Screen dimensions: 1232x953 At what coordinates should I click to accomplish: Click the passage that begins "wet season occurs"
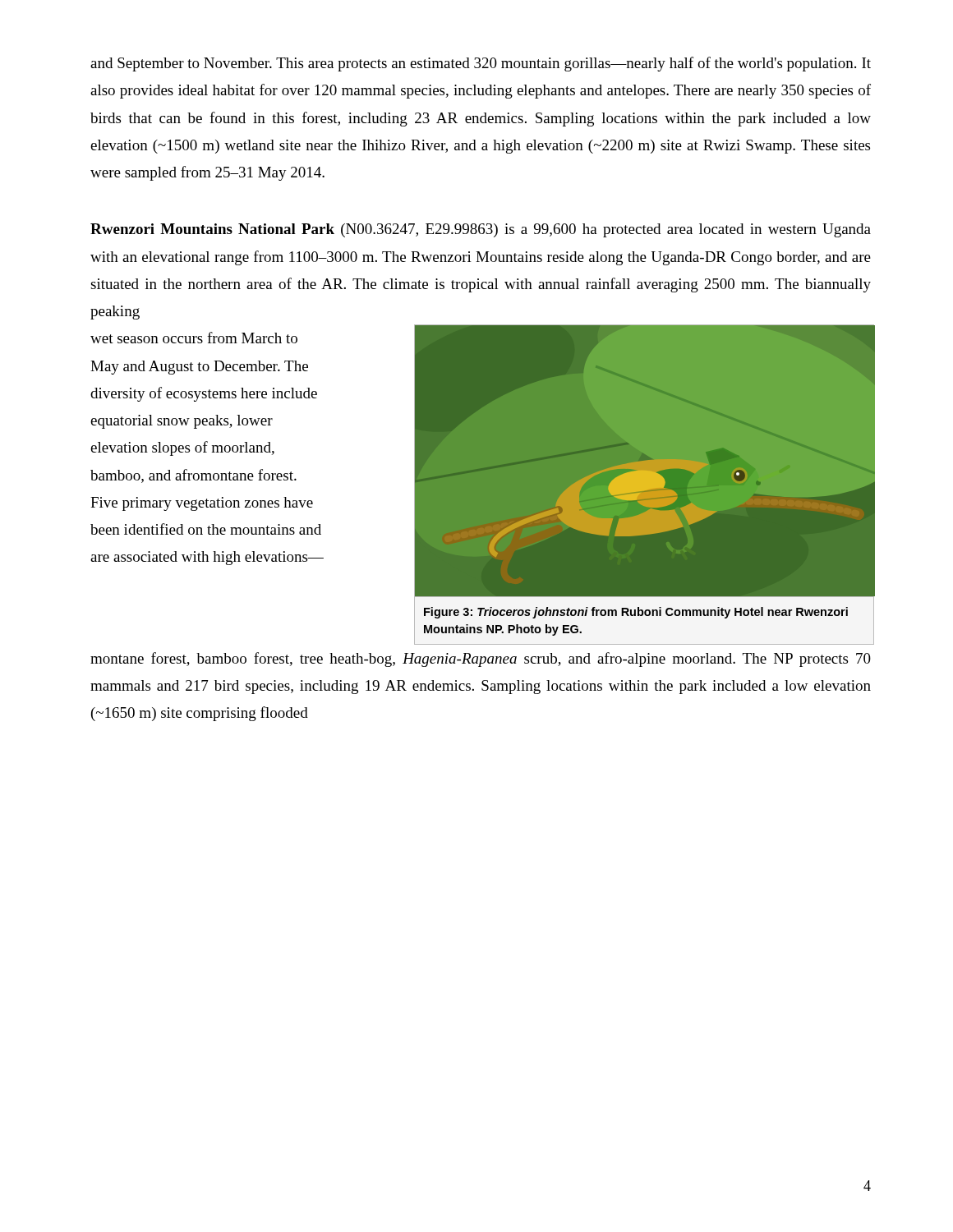click(x=207, y=447)
